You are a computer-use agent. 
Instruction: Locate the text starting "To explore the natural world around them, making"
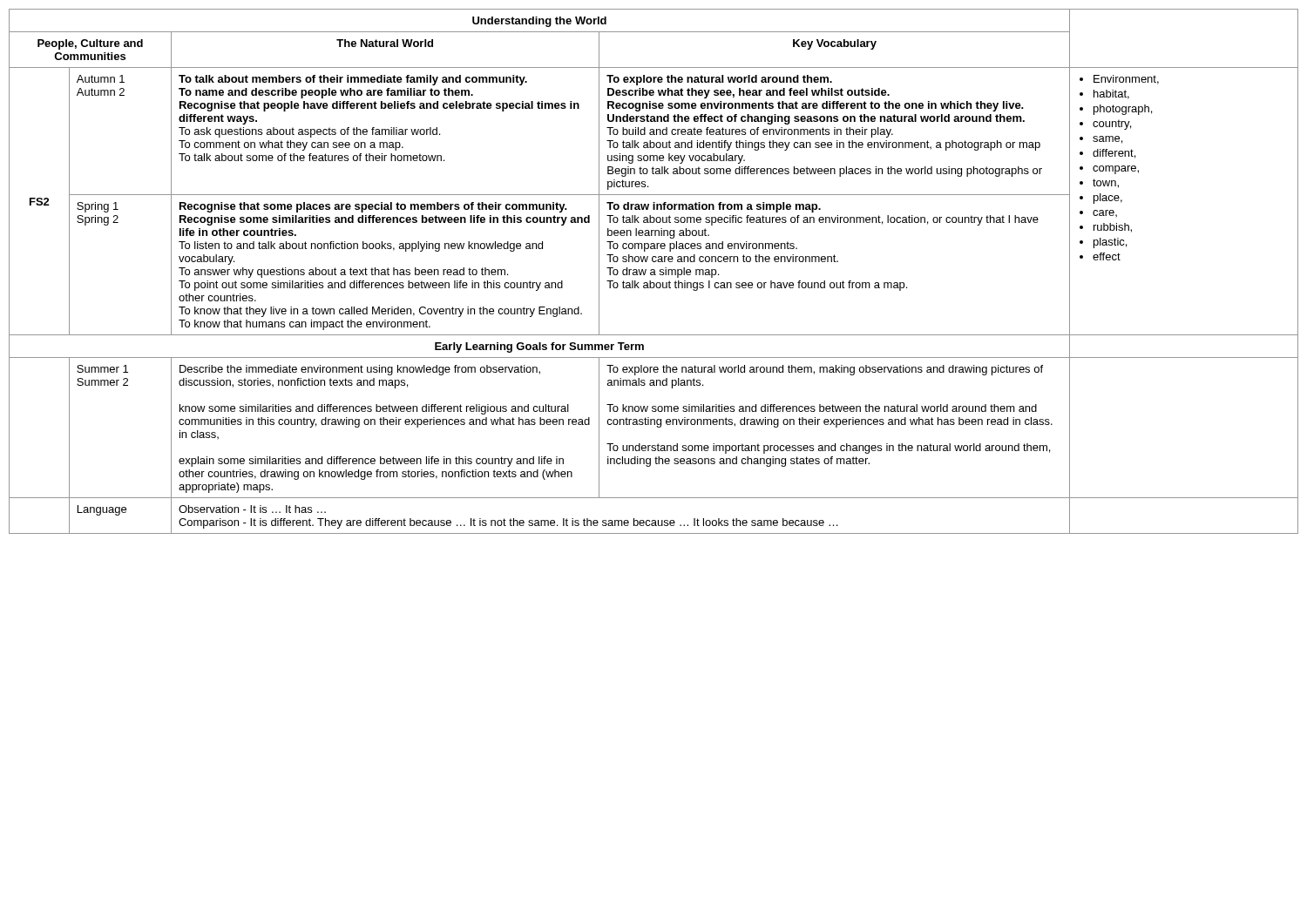click(830, 415)
